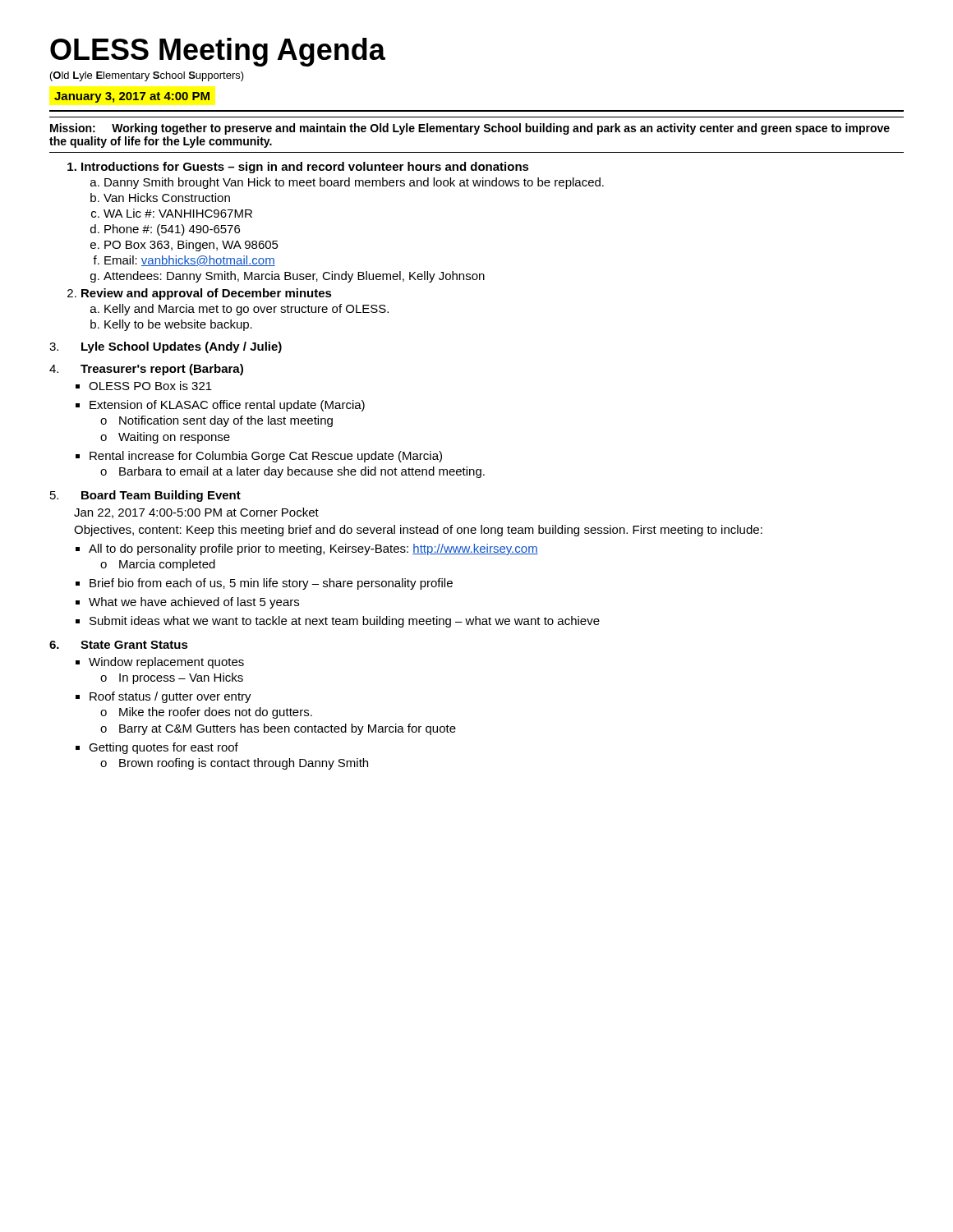Navigate to the region starting "Notification sent day of the last meeting"
Image resolution: width=953 pixels, height=1232 pixels.
[x=226, y=420]
